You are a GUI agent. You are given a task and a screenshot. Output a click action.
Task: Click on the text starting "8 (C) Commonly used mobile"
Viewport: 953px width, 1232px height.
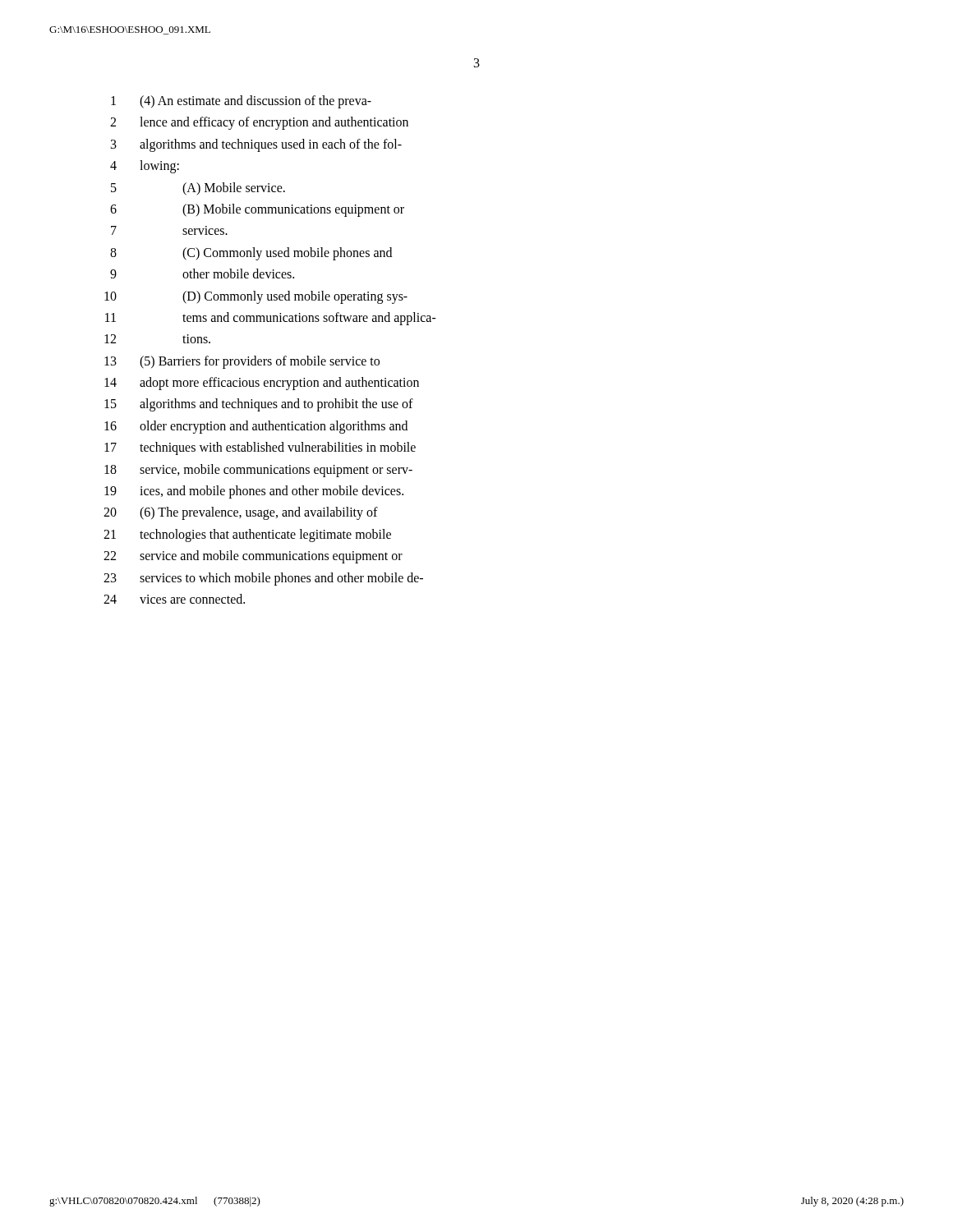[251, 254]
